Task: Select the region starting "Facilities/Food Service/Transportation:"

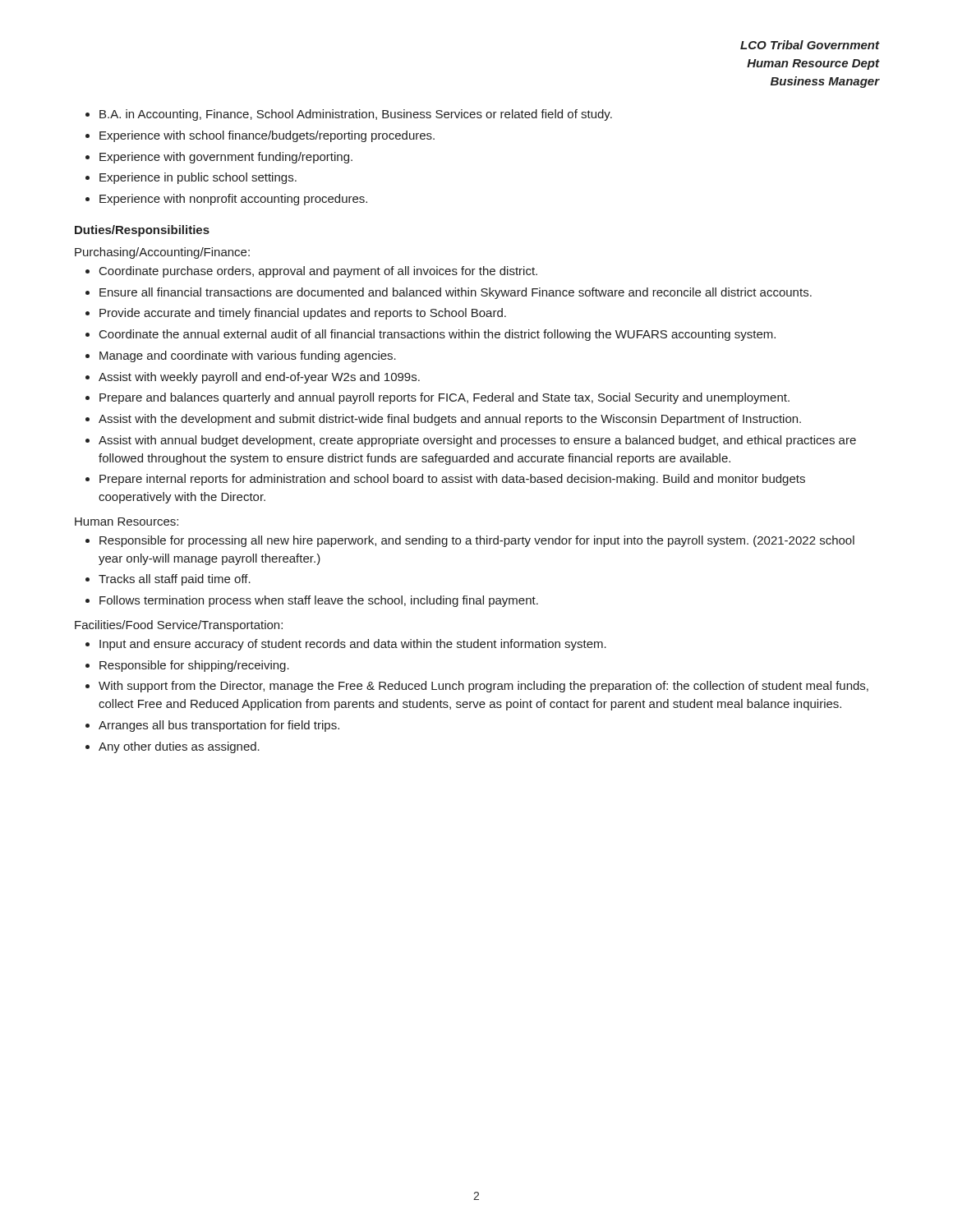Action: [x=179, y=624]
